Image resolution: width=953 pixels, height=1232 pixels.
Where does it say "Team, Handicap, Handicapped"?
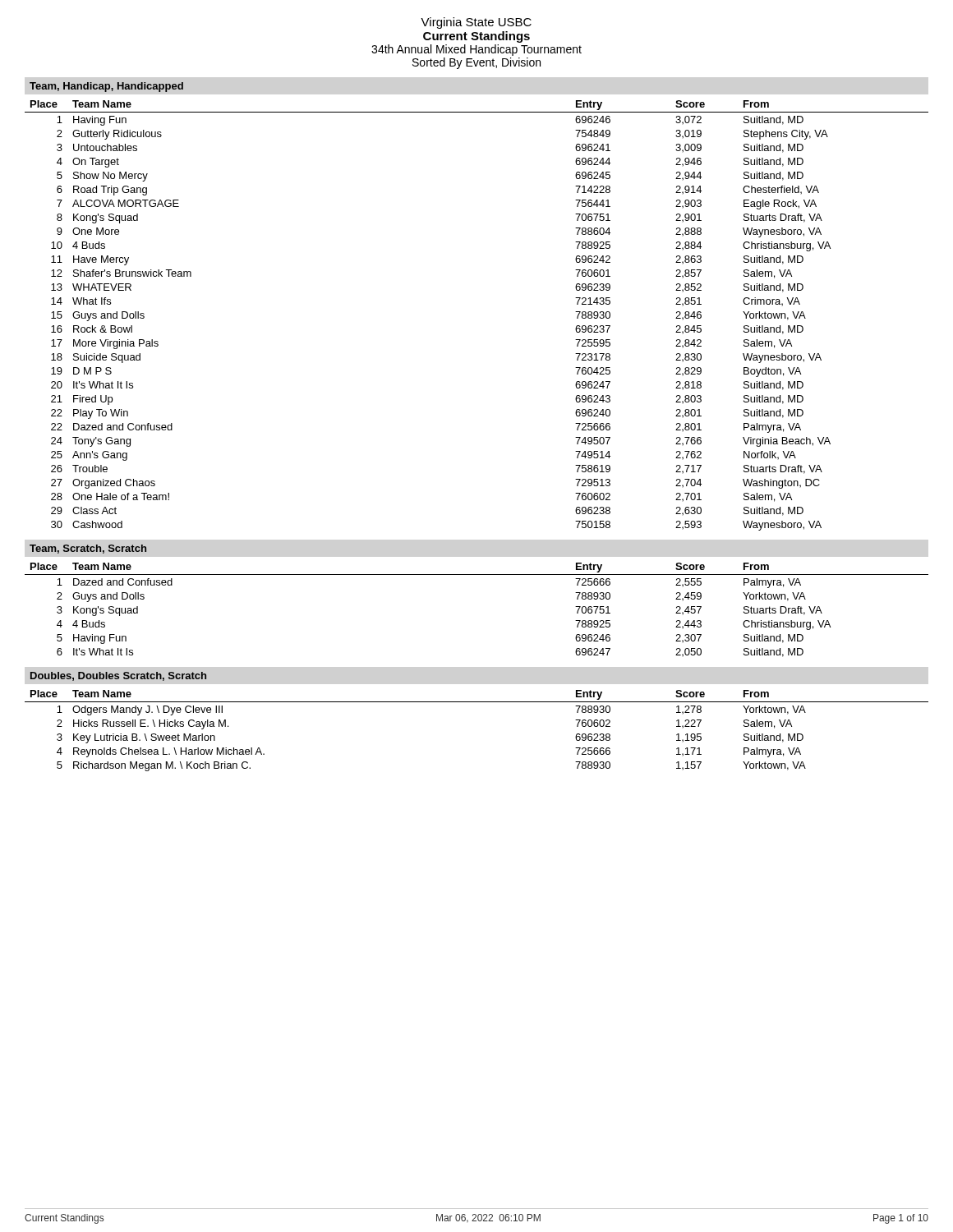click(x=107, y=86)
